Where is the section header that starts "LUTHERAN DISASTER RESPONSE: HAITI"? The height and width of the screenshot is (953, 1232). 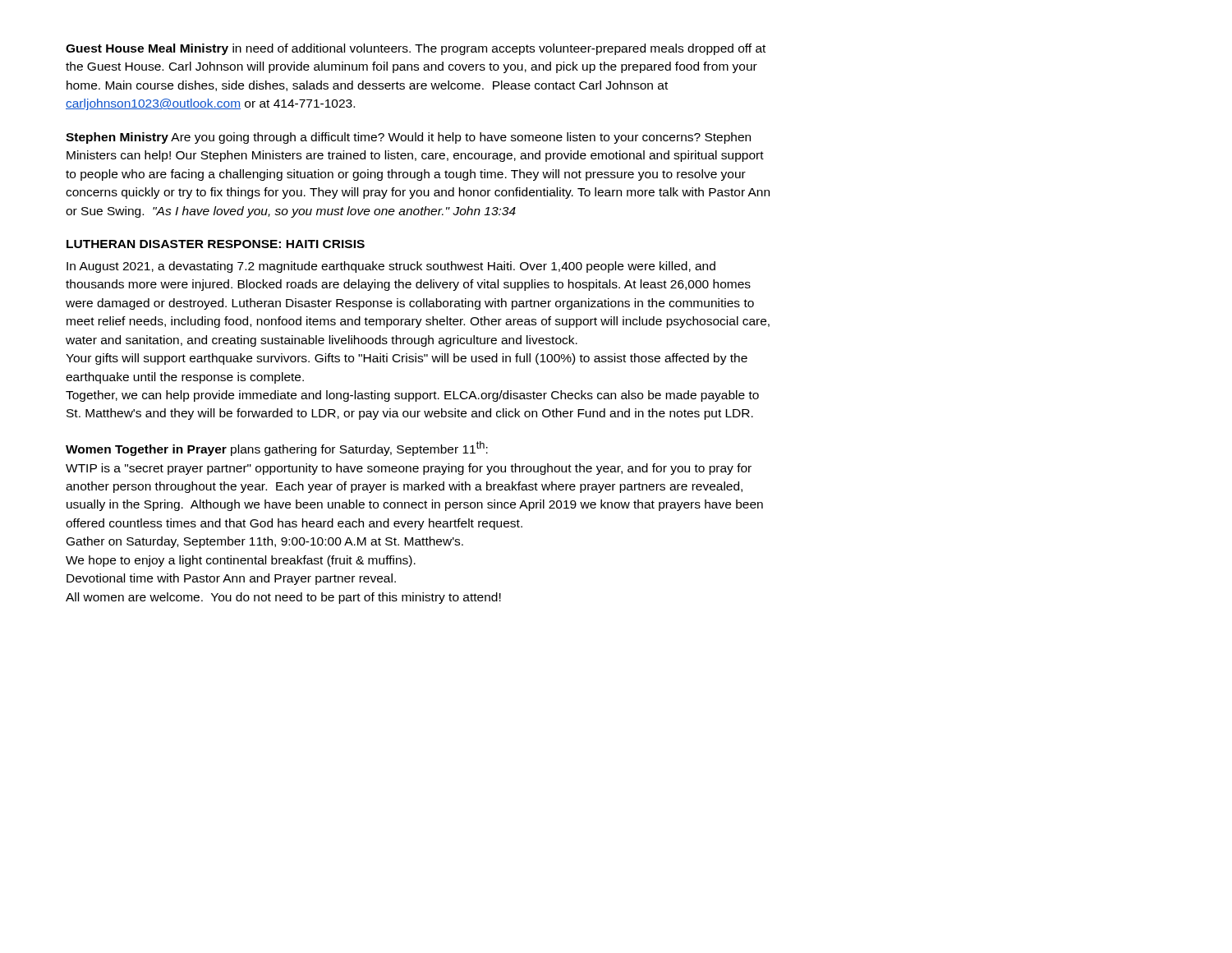(216, 244)
